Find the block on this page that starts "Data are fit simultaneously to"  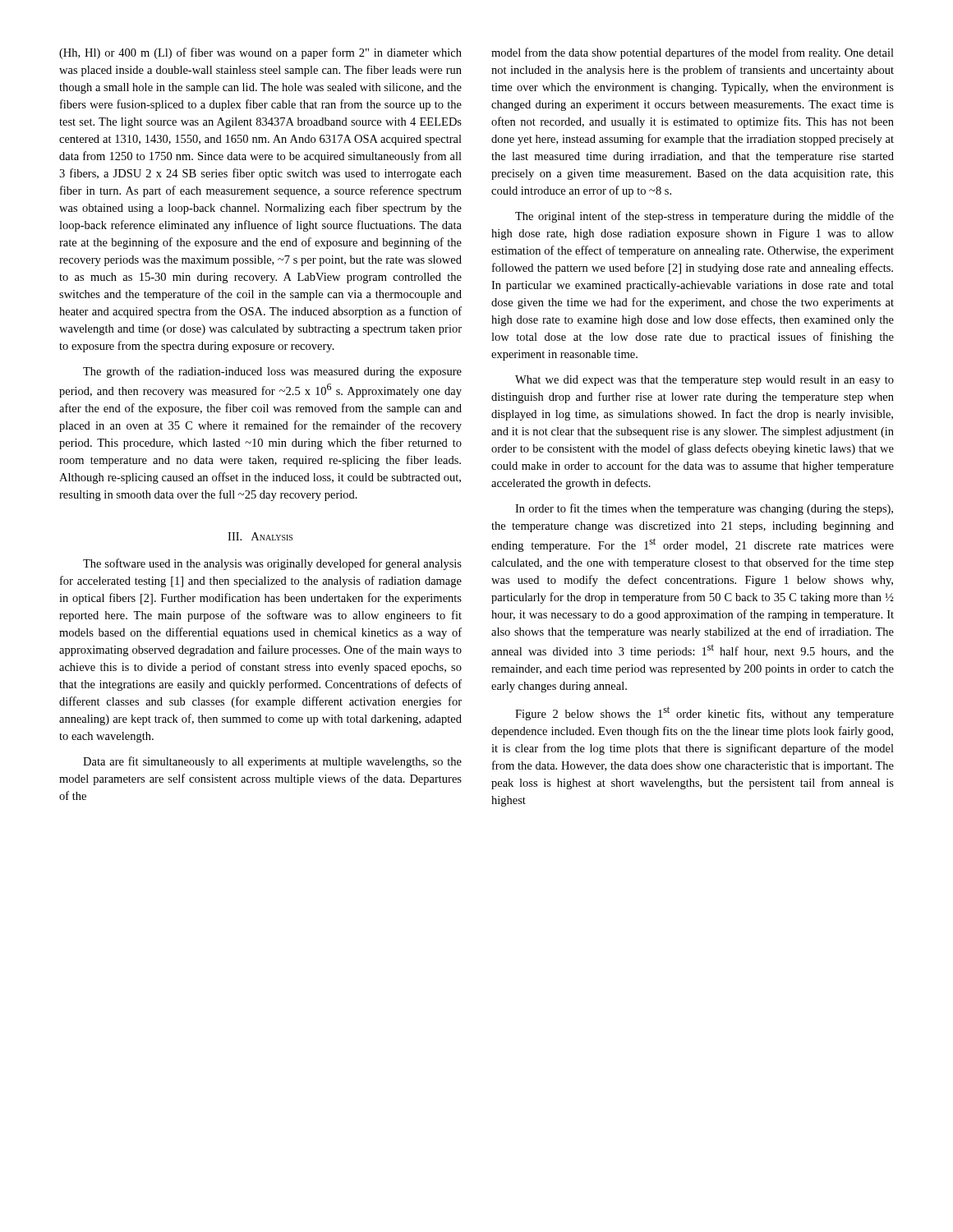(260, 779)
